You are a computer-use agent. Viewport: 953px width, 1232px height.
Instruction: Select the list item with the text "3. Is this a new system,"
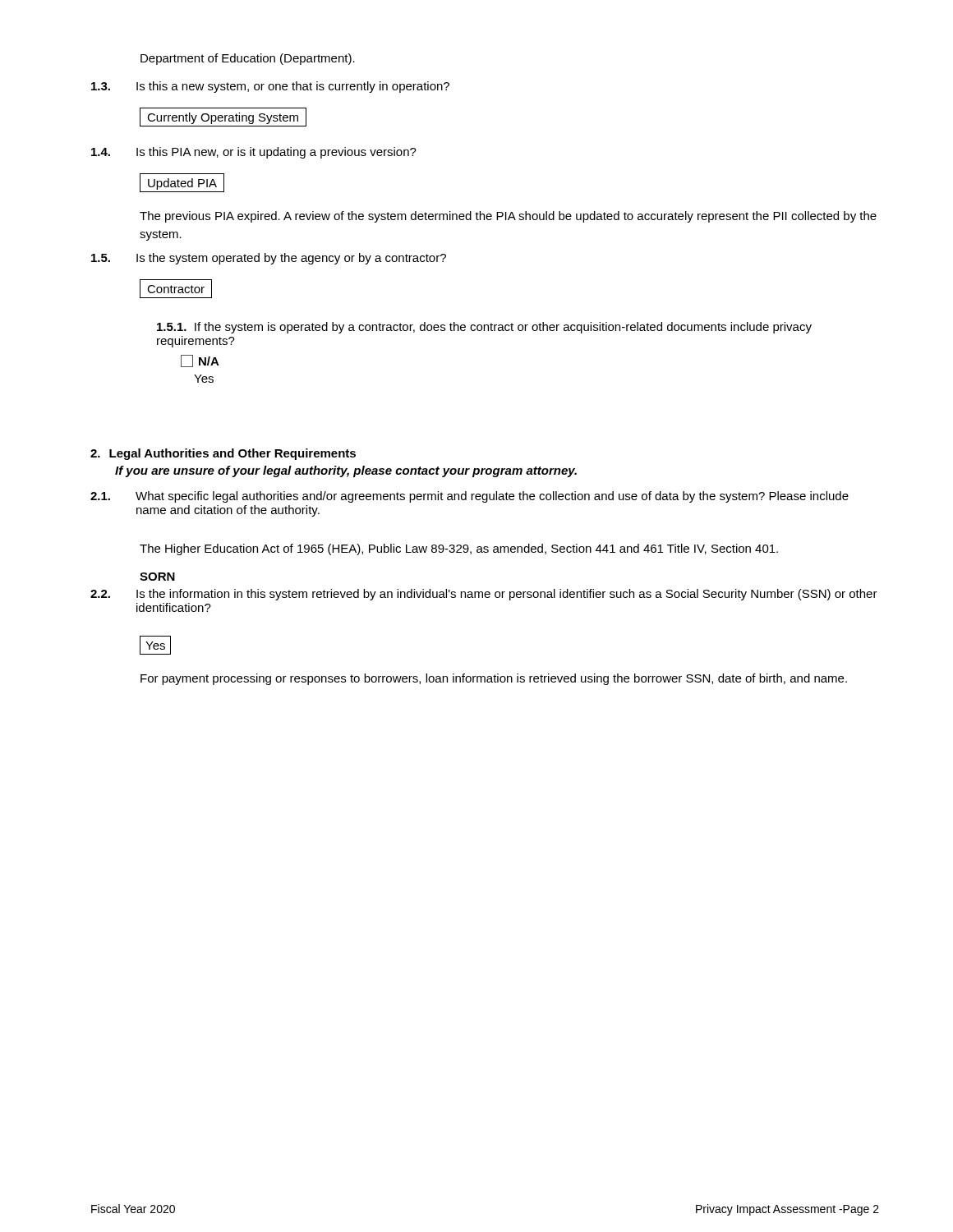270,87
